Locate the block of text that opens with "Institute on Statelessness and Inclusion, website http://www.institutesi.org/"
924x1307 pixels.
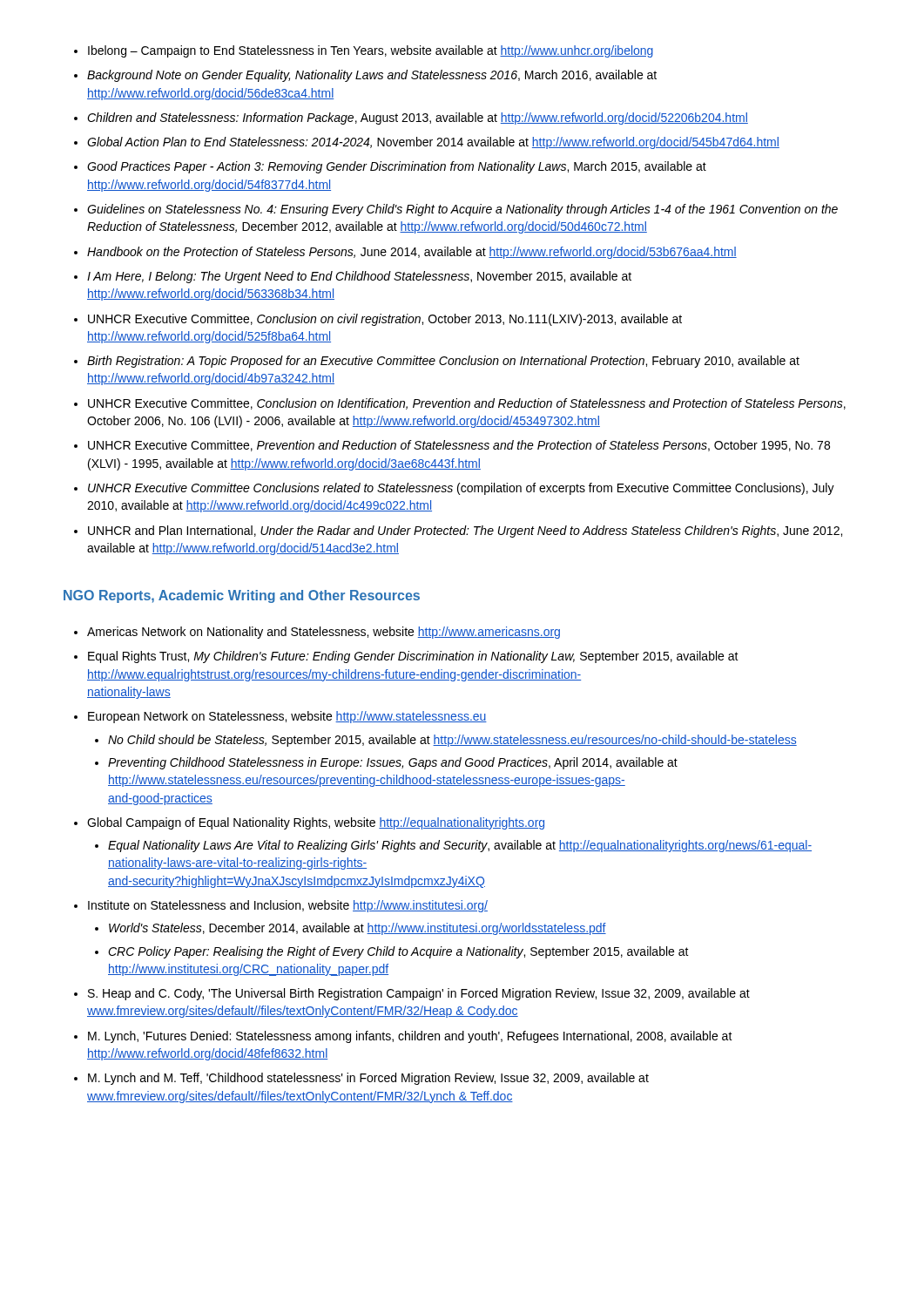(x=474, y=937)
